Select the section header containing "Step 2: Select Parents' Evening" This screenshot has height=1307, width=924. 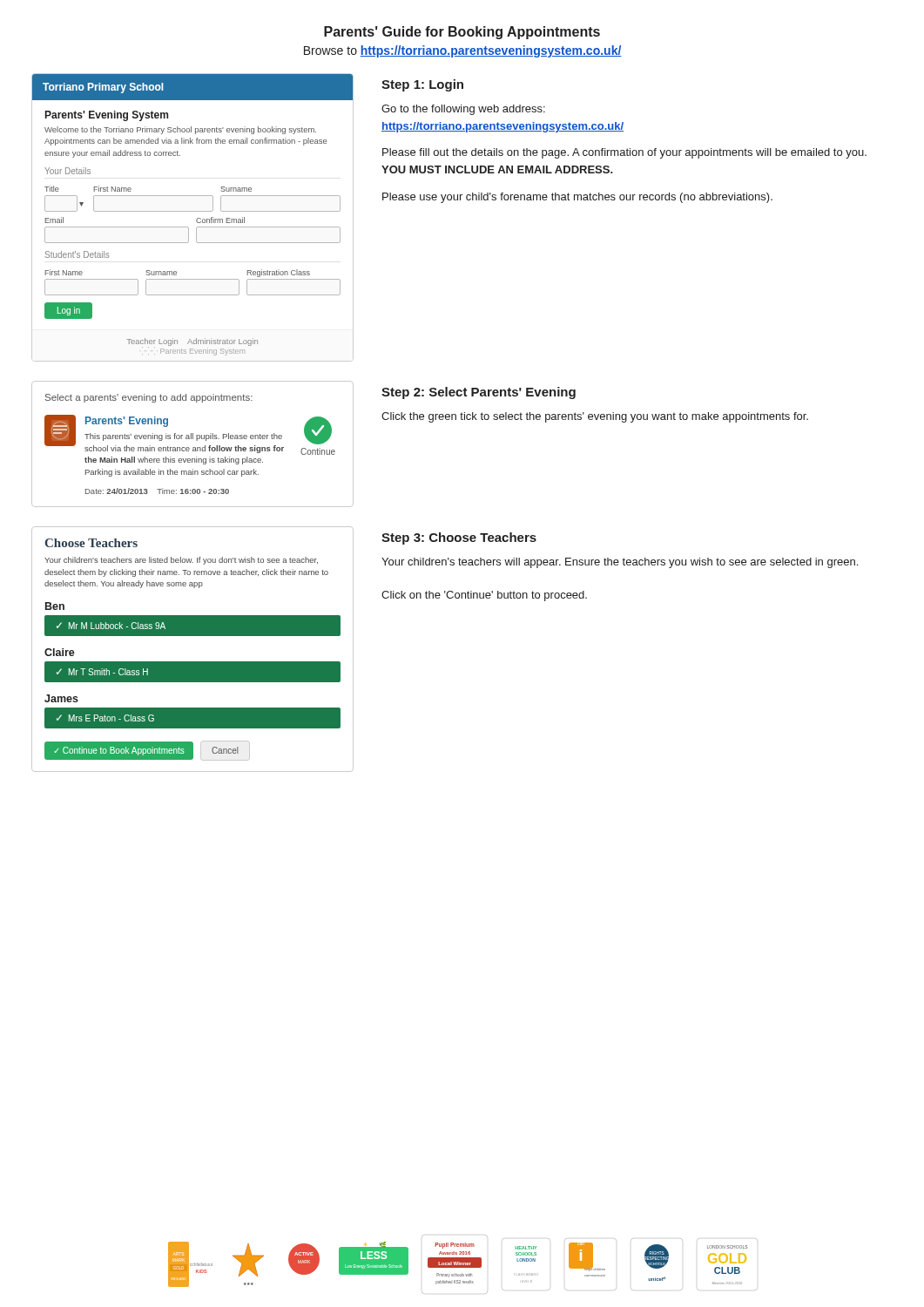click(x=479, y=392)
